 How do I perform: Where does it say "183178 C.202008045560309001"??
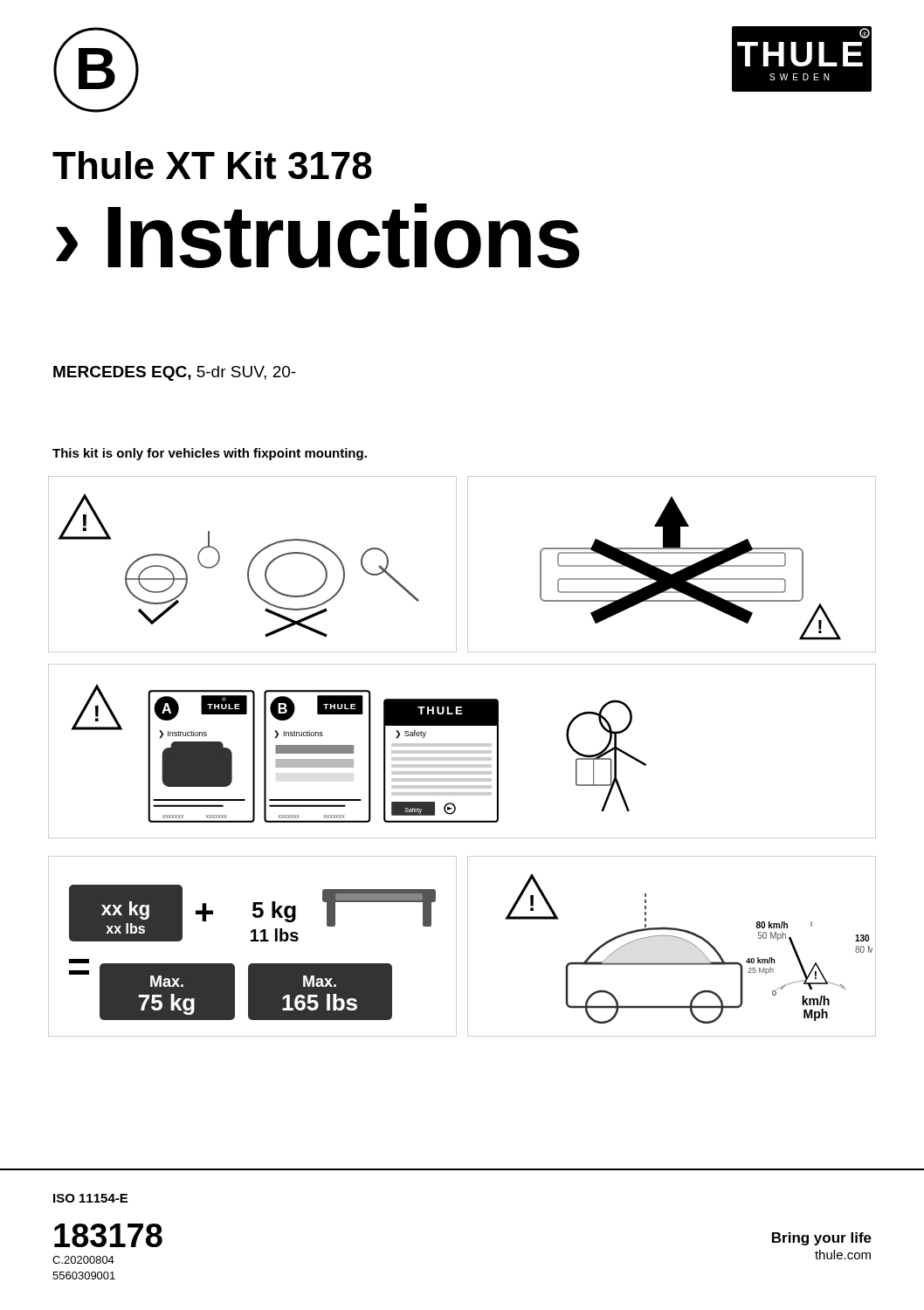108,1251
